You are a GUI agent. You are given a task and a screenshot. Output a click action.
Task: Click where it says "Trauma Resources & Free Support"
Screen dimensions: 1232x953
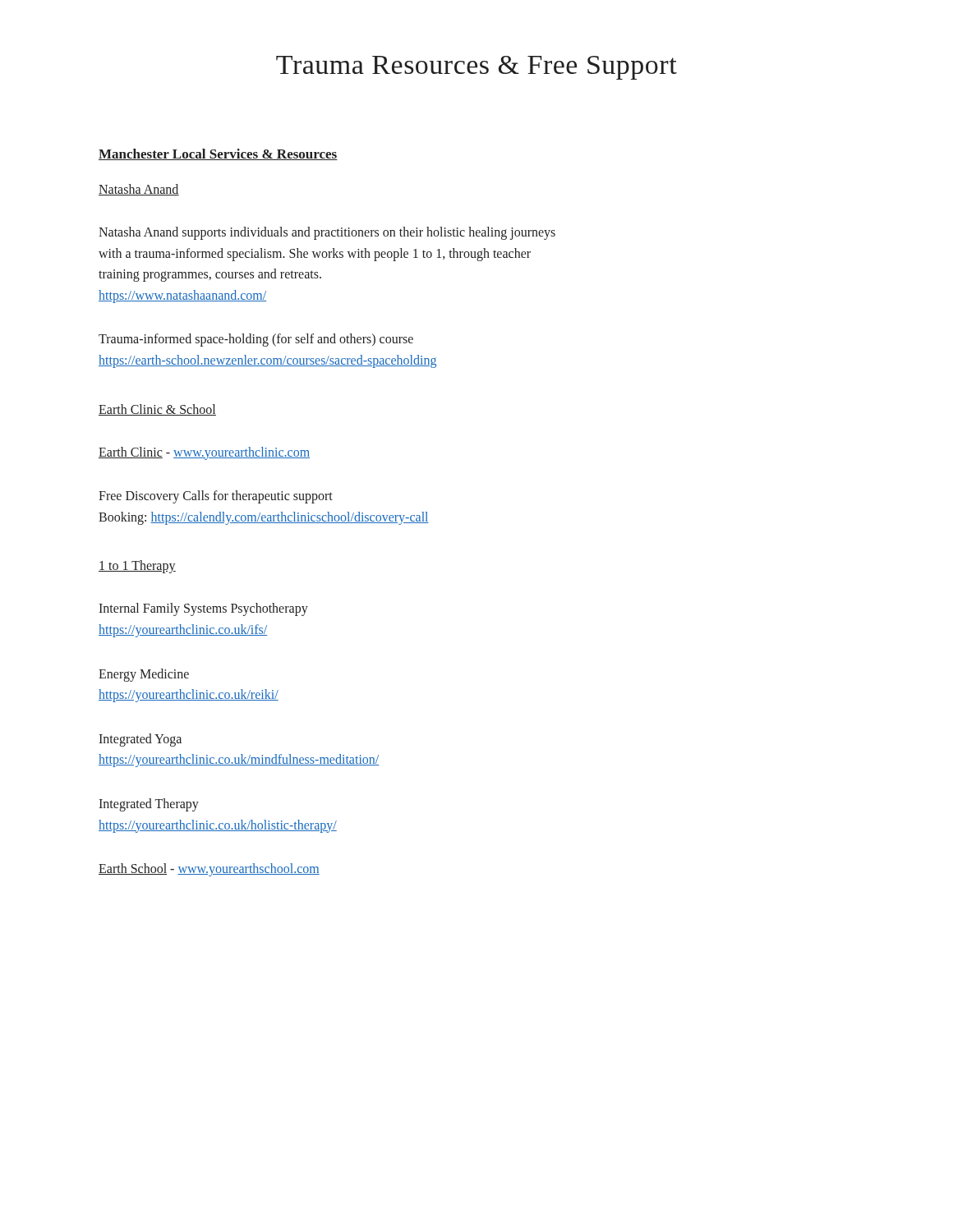point(476,64)
